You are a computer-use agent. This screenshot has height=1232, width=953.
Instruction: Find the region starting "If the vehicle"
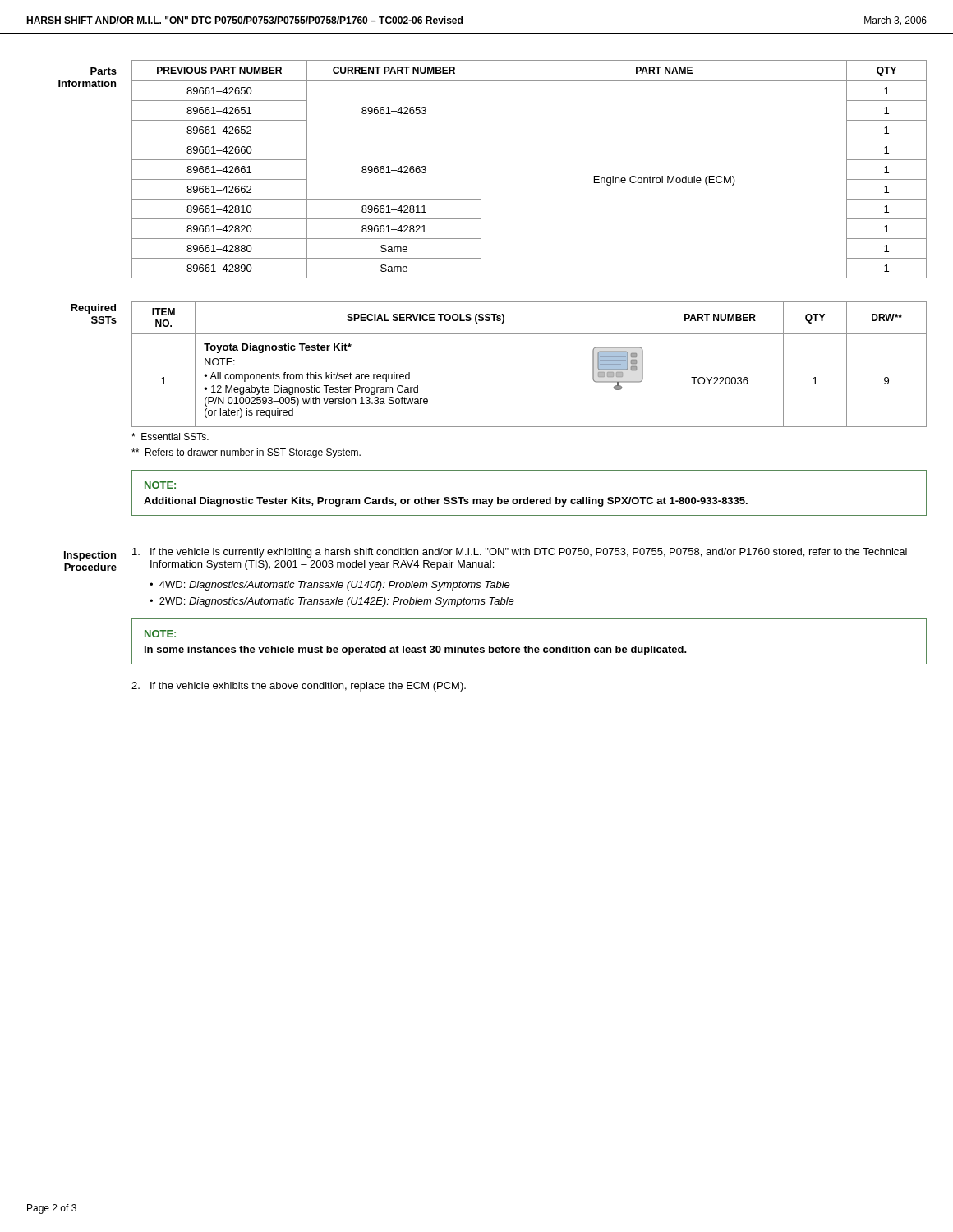[529, 558]
